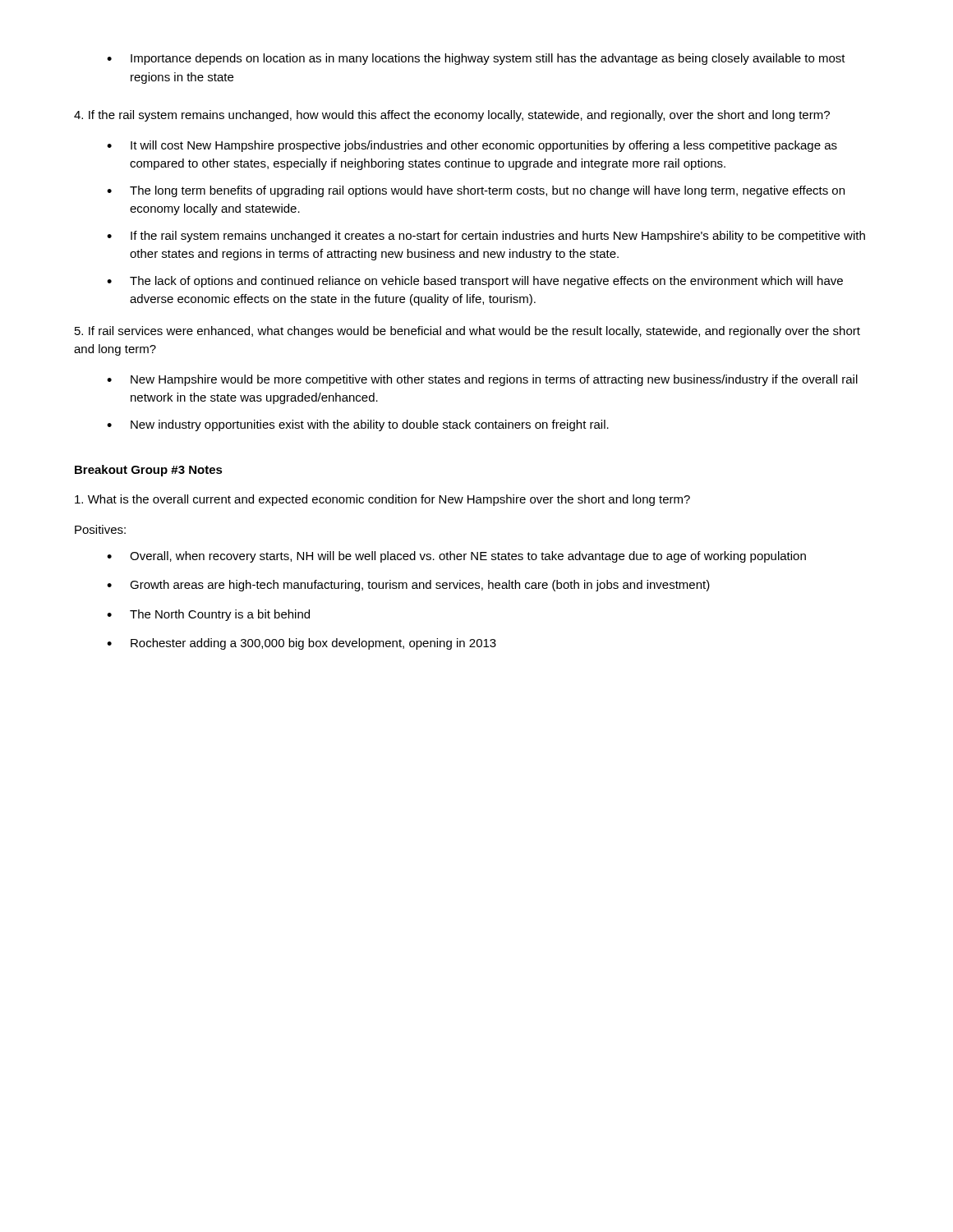Select the list item that reads "• The long"
Screen dimensions: 1232x953
(493, 200)
